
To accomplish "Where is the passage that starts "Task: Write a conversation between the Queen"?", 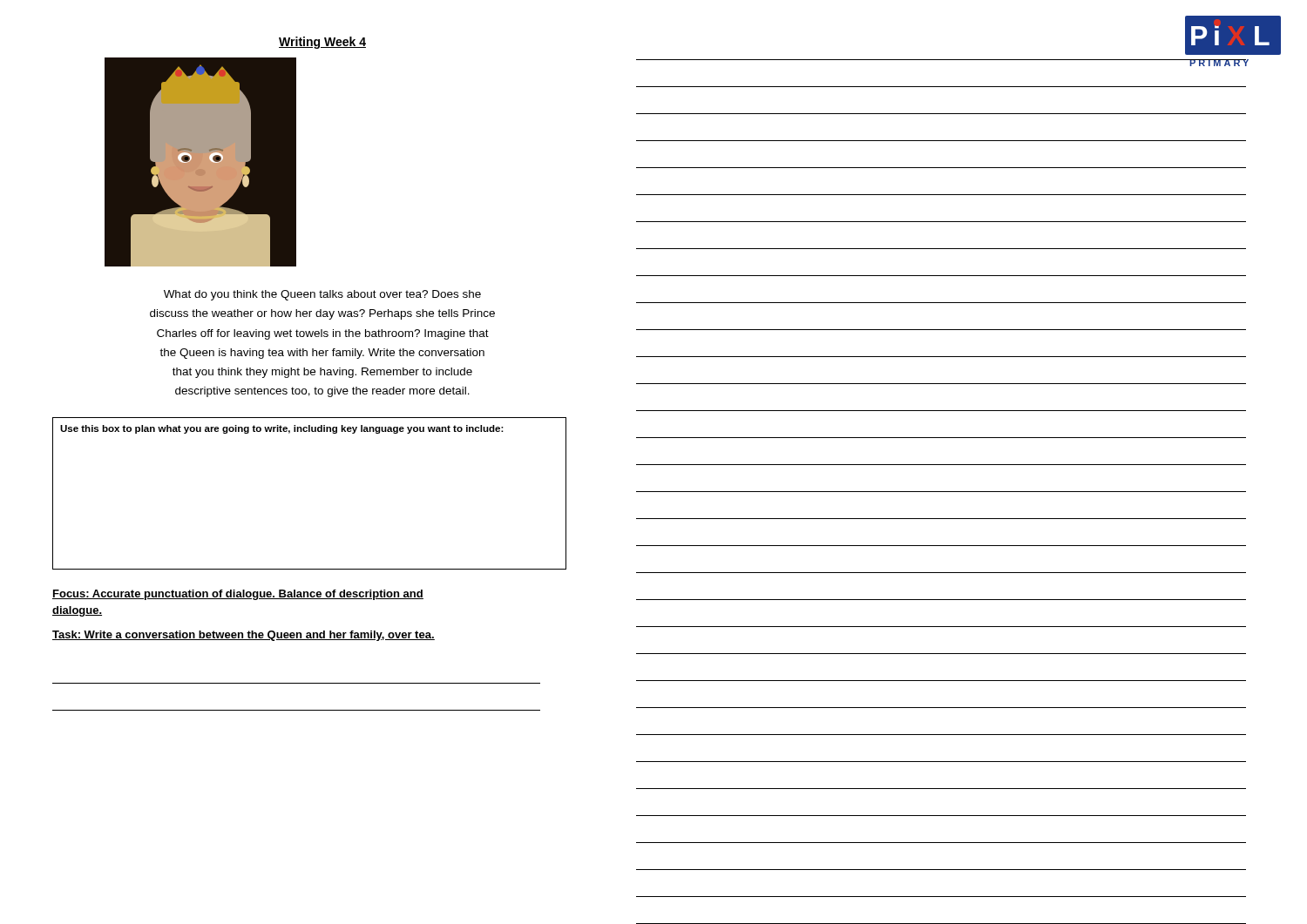I will pos(243,634).
